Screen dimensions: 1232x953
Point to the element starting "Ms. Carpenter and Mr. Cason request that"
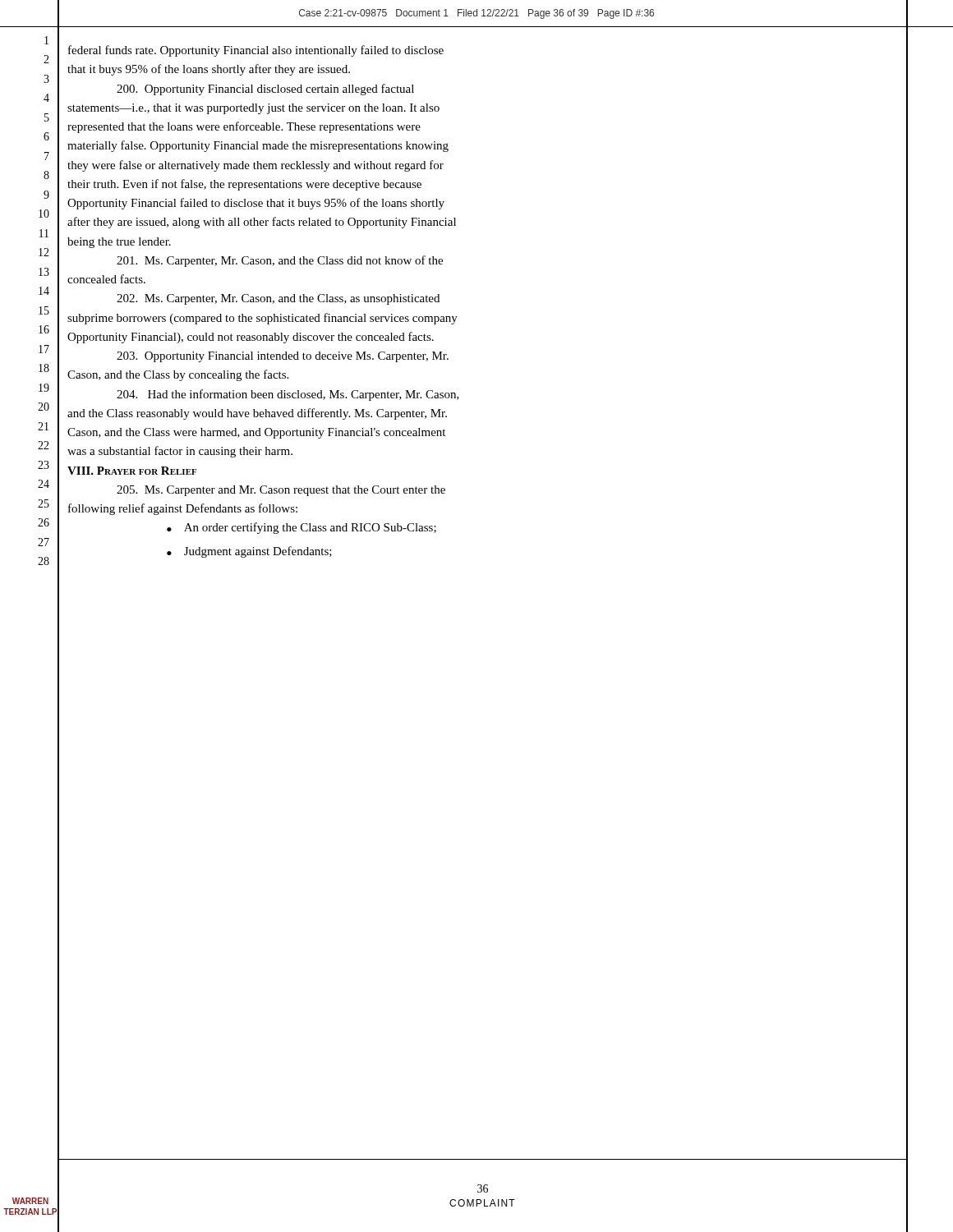[x=281, y=491]
